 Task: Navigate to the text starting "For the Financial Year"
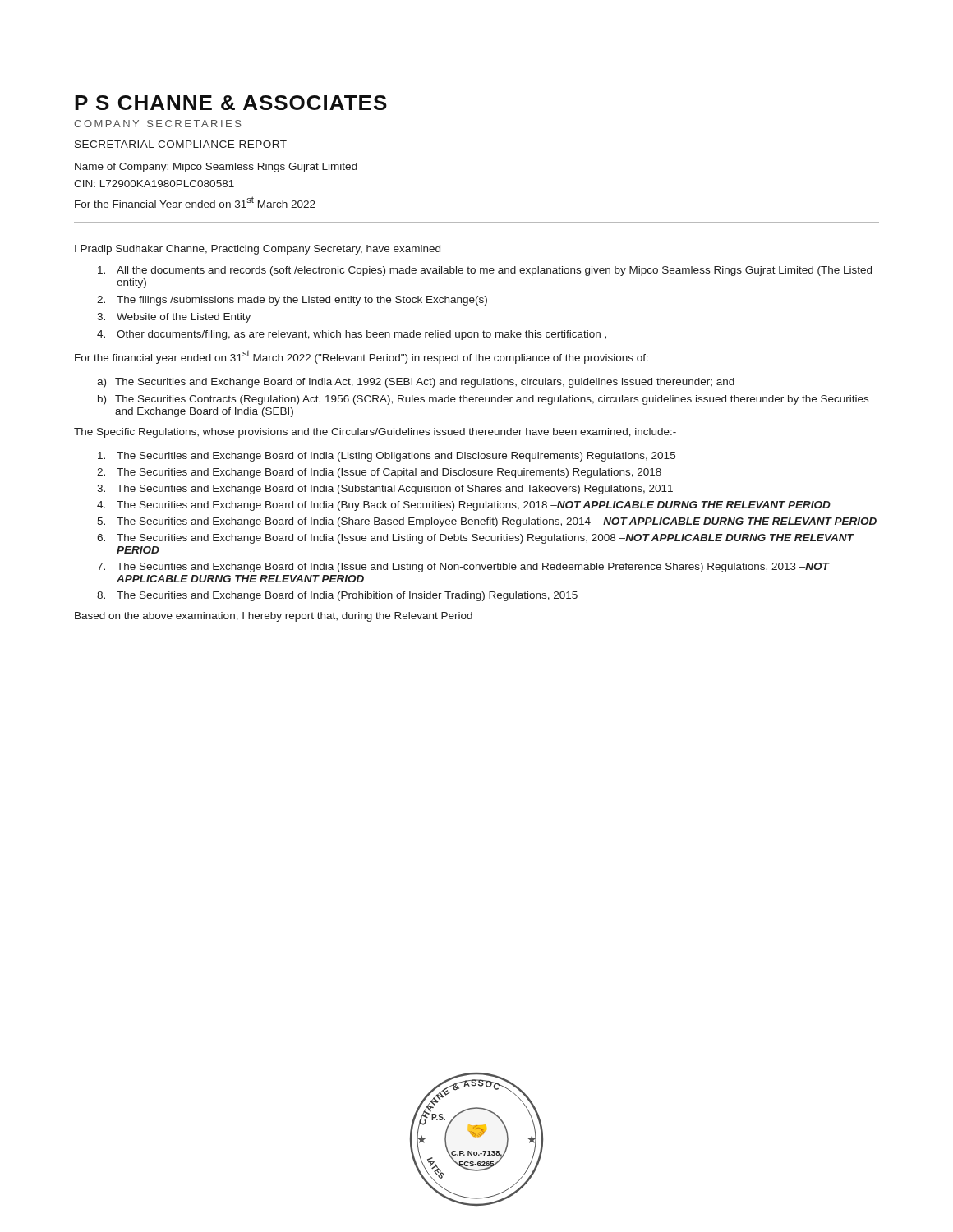point(195,202)
